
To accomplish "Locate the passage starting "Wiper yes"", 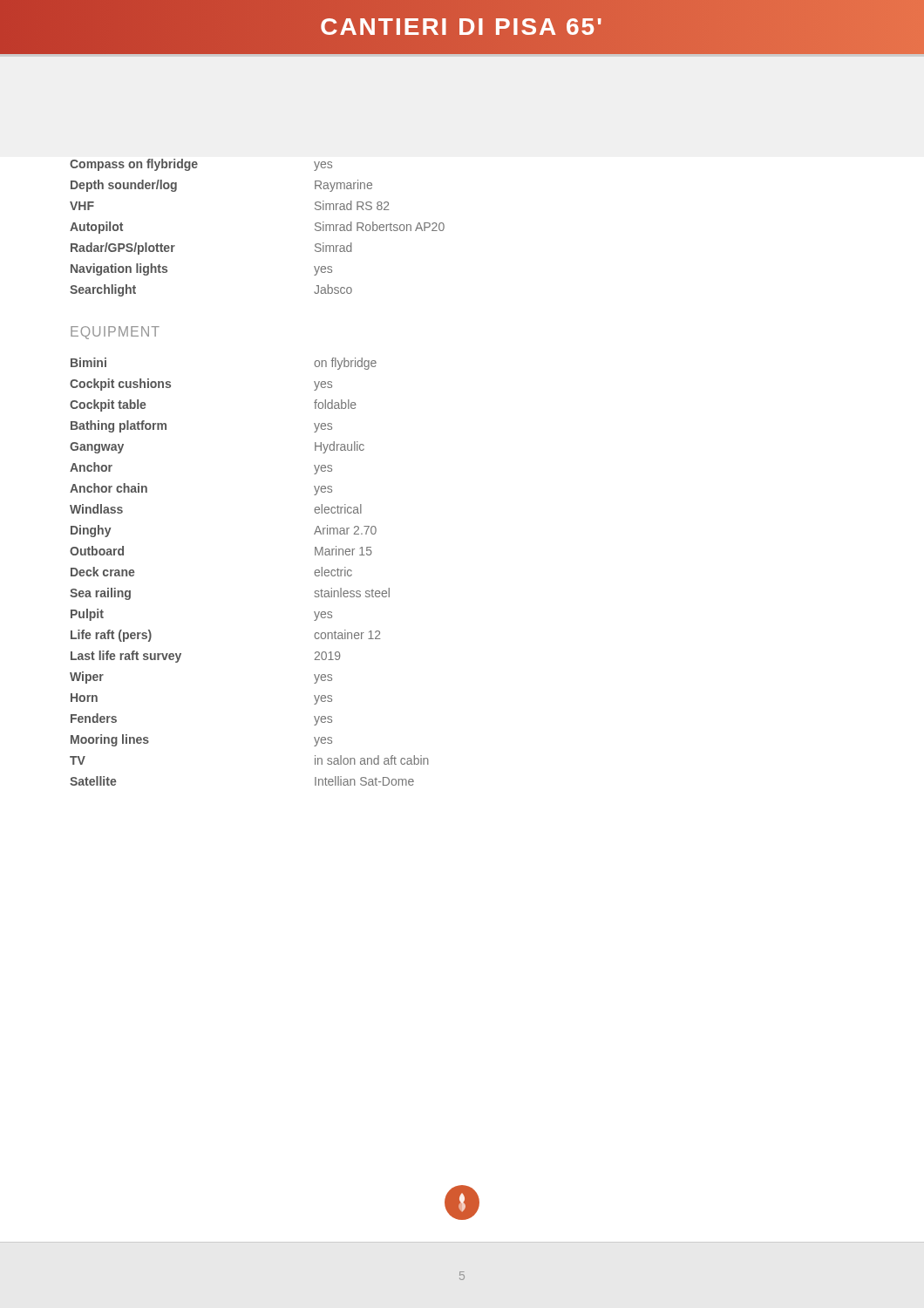I will coord(87,677).
